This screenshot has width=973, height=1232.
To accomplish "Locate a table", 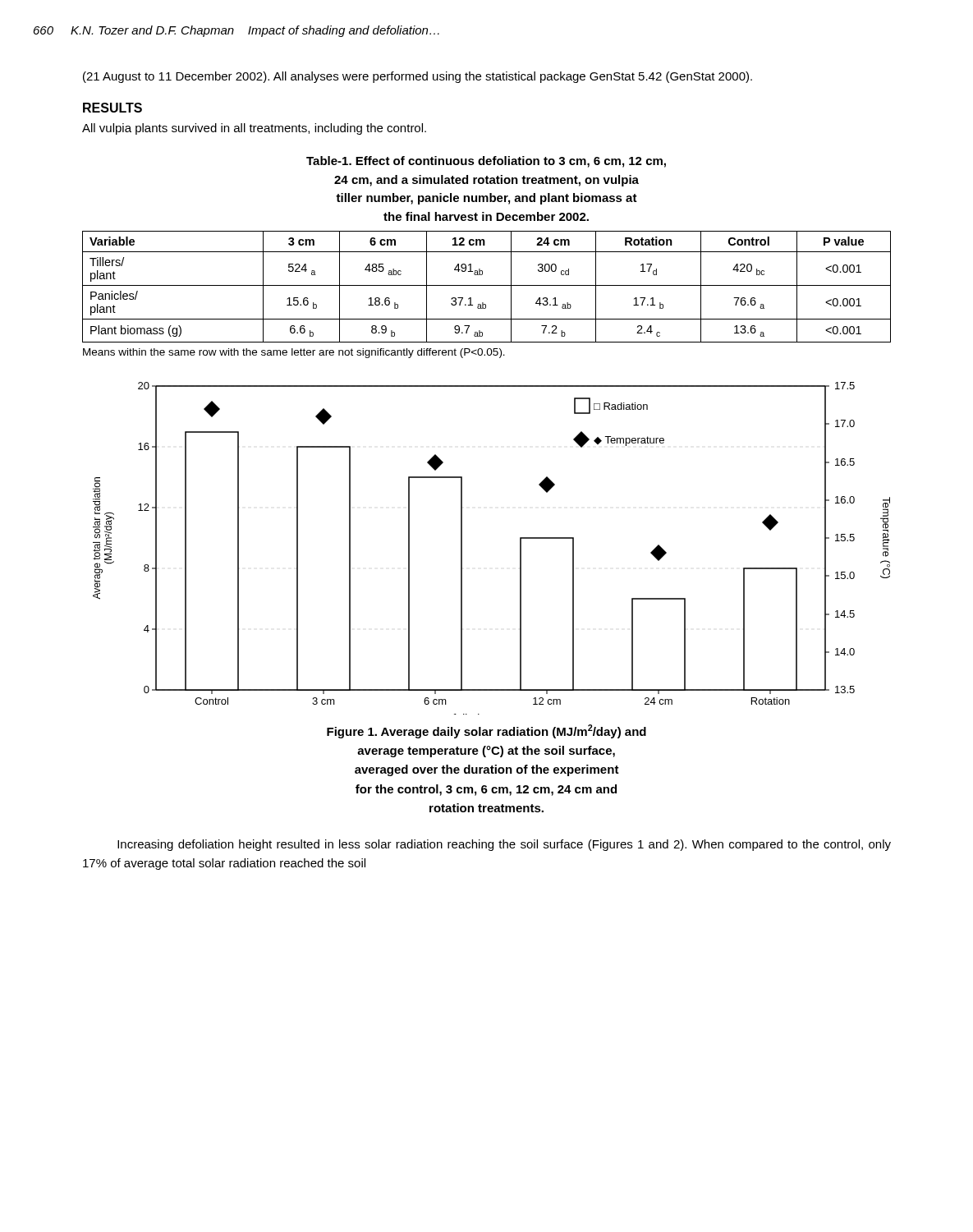I will [x=486, y=287].
